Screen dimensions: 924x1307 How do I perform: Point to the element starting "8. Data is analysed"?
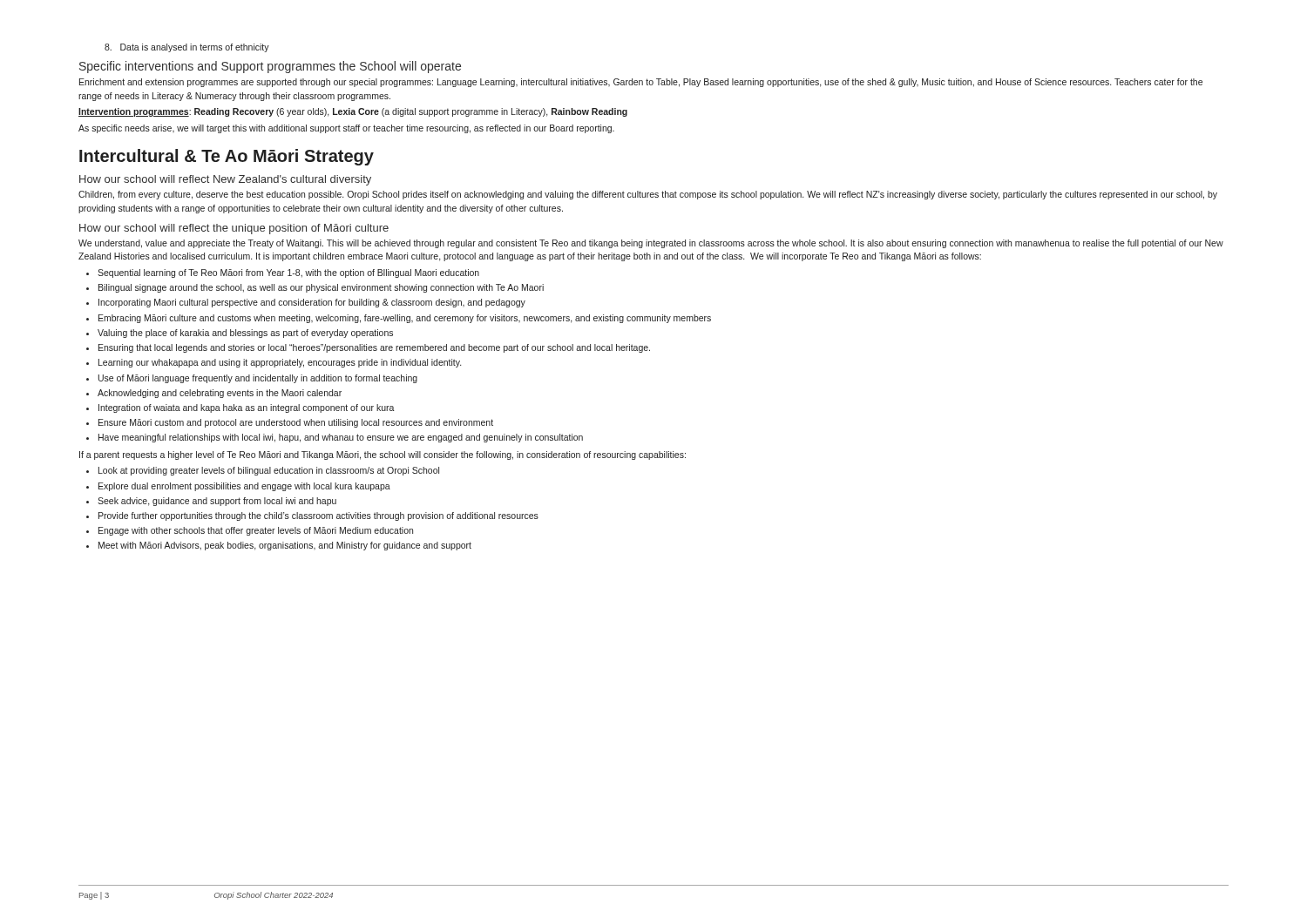click(x=187, y=47)
